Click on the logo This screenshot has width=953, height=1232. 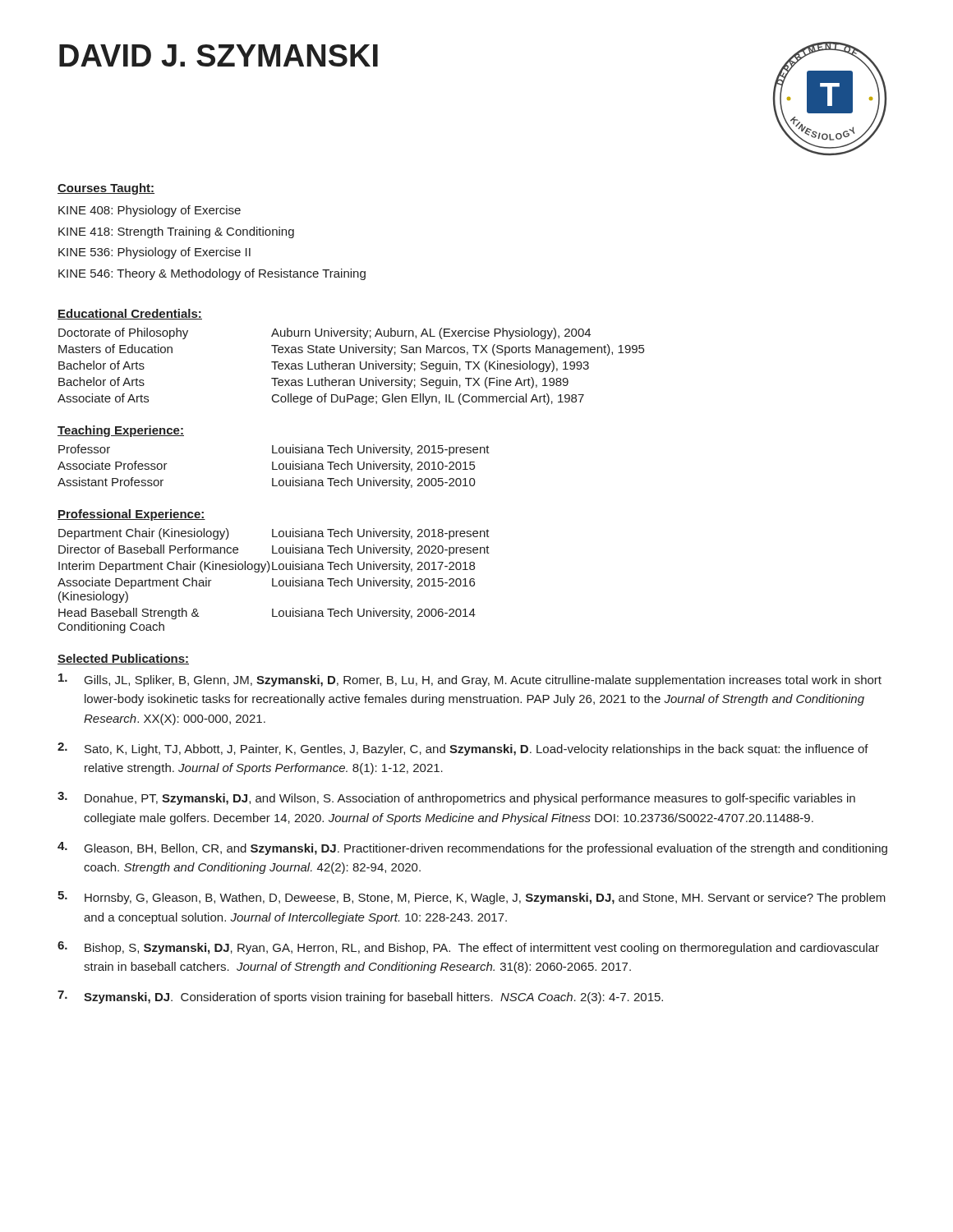click(830, 100)
